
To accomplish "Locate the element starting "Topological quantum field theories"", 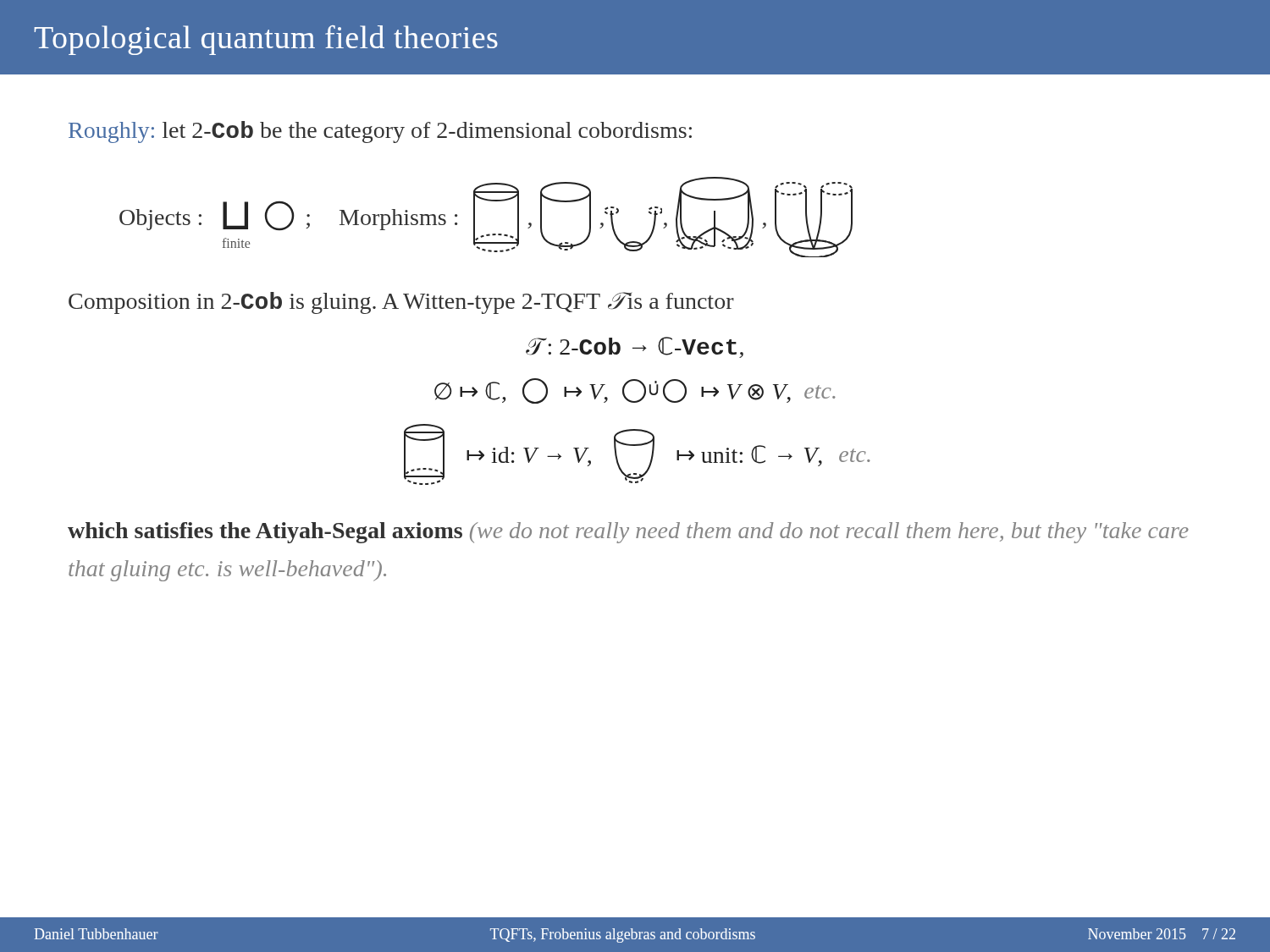I will (x=266, y=37).
